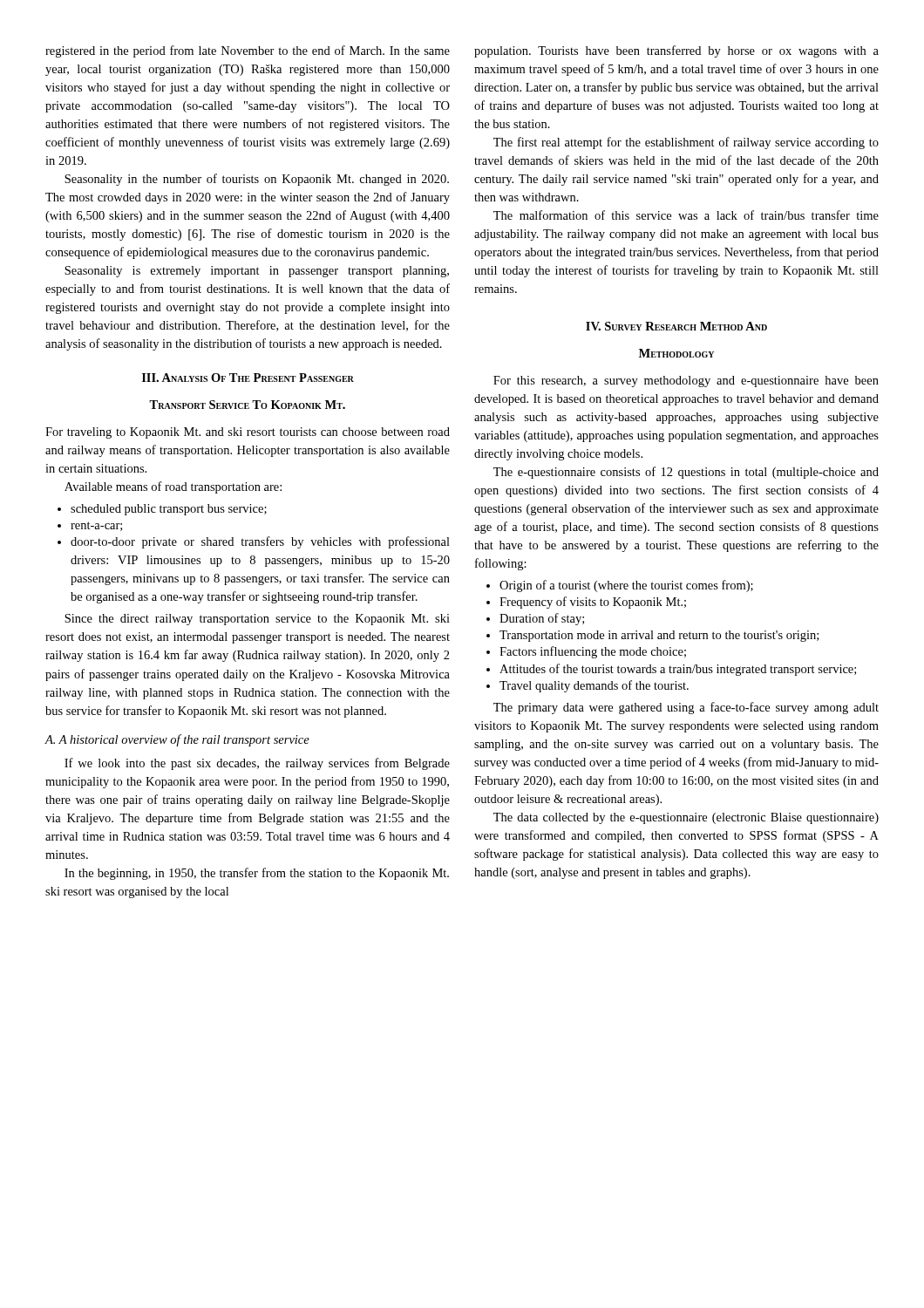
Task: Find the region starting "Since the direct"
Action: tap(248, 665)
